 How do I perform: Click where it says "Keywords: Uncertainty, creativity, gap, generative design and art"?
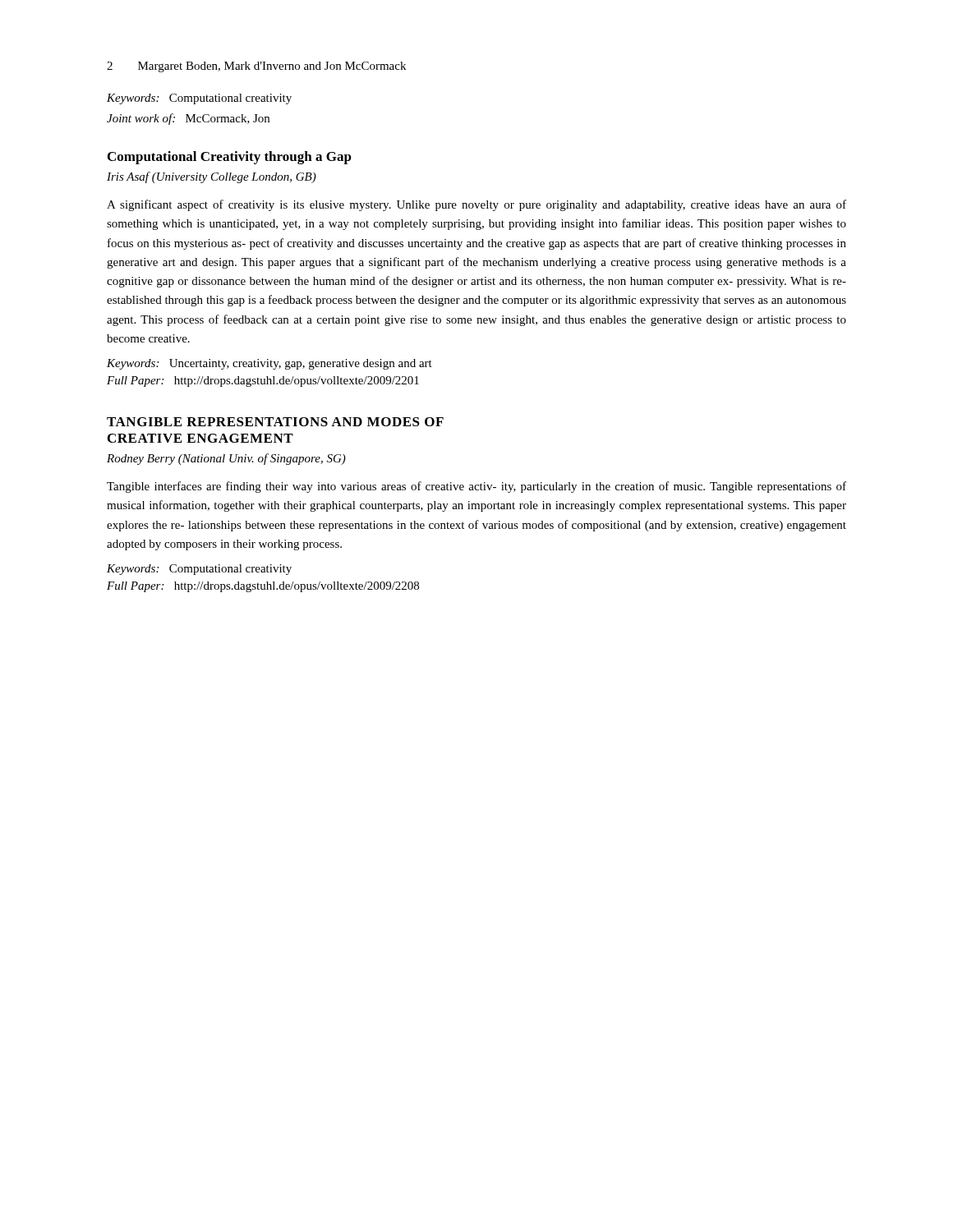click(x=269, y=363)
